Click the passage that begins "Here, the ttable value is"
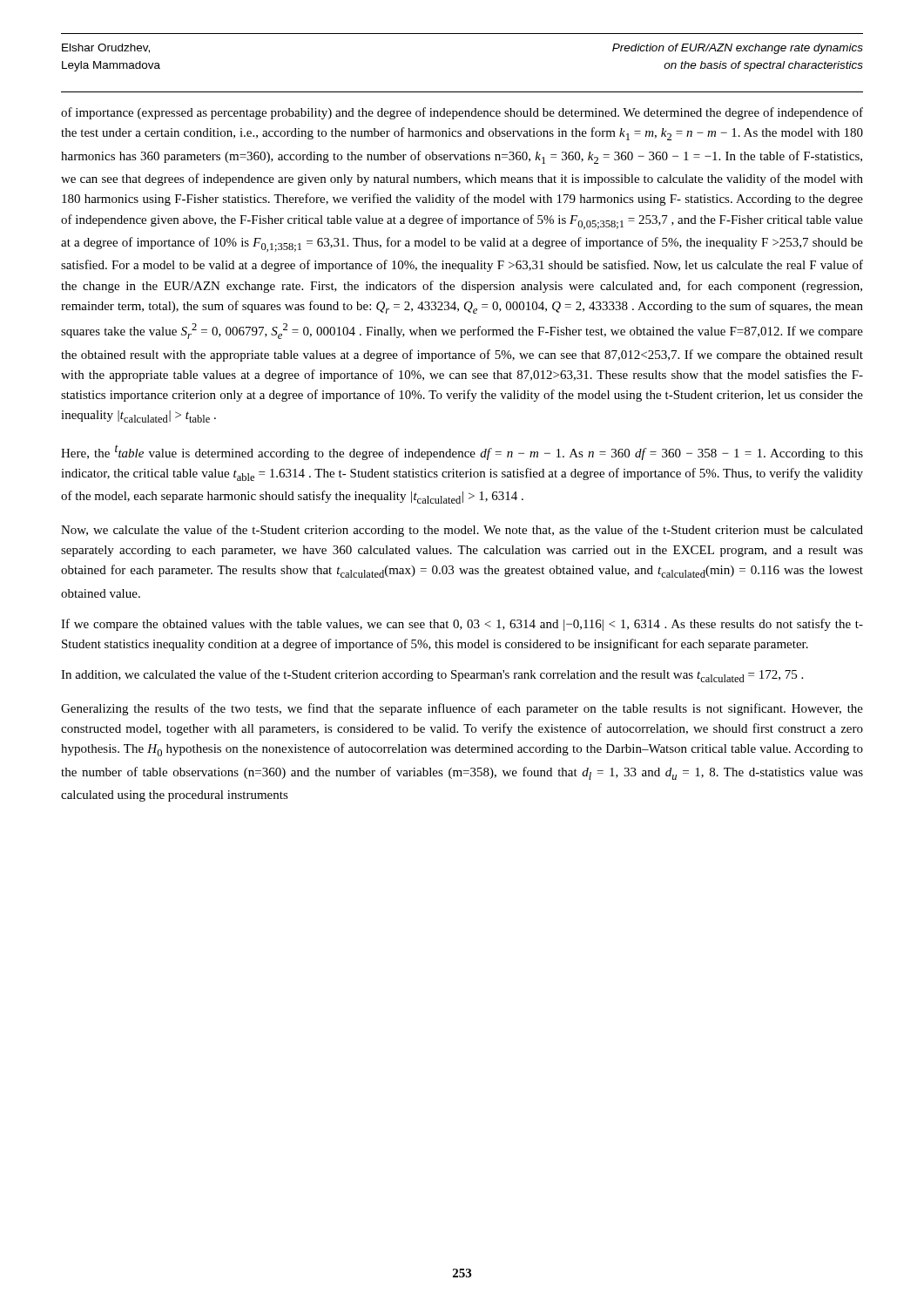 click(462, 474)
